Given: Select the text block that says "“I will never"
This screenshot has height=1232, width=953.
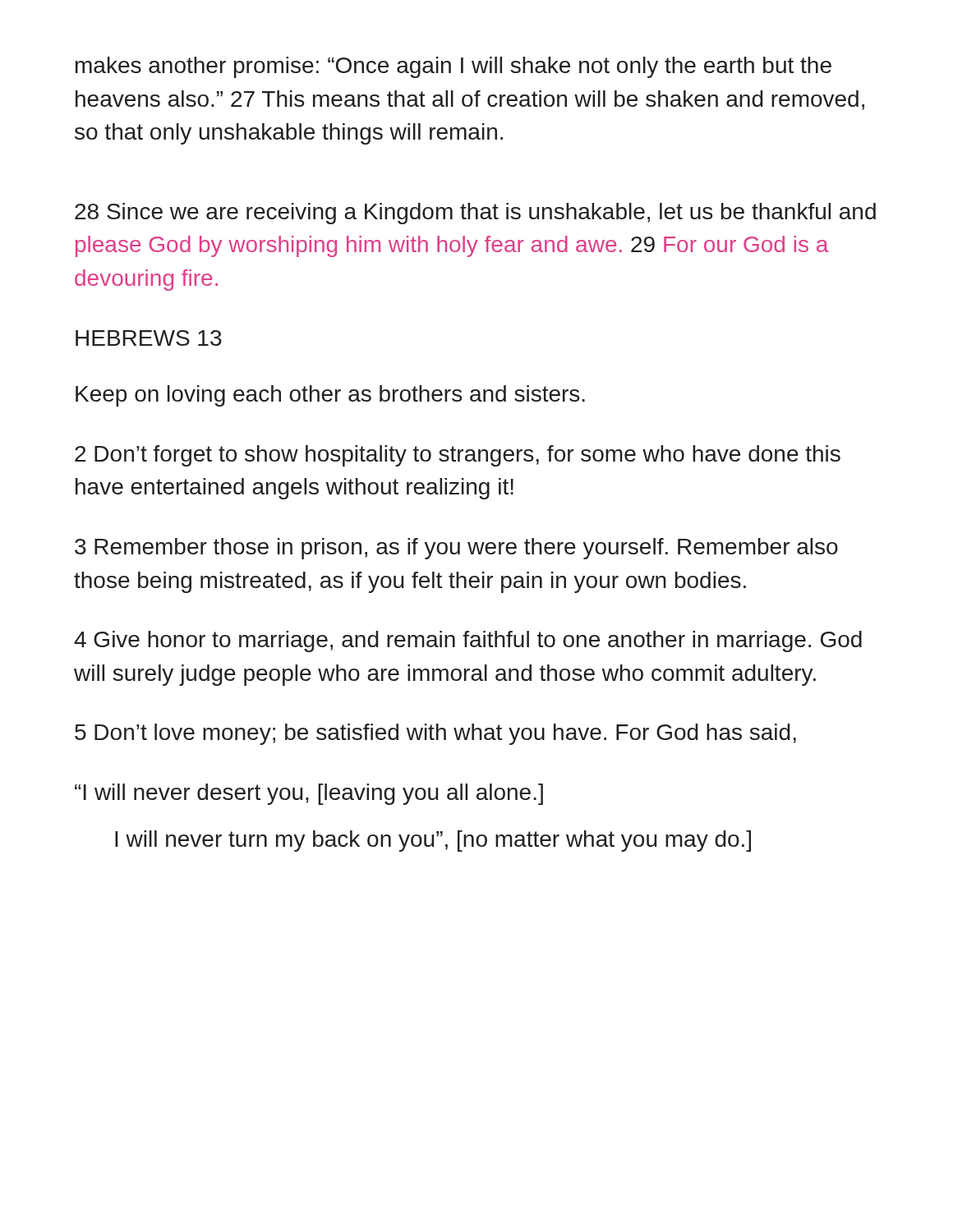Looking at the screenshot, I should point(476,793).
